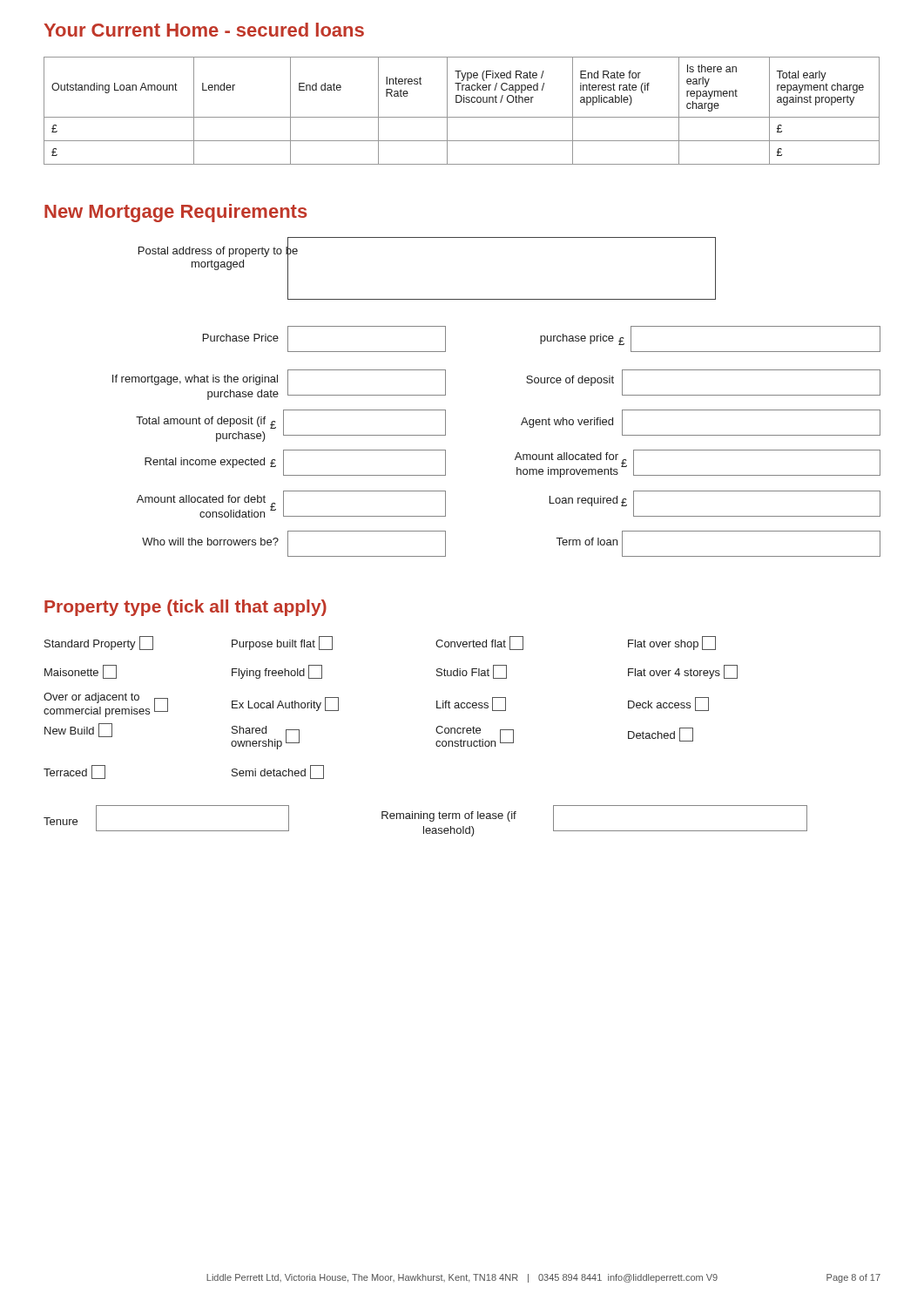Viewport: 924px width, 1307px height.
Task: Find "Standard Property" on this page
Action: coord(98,643)
